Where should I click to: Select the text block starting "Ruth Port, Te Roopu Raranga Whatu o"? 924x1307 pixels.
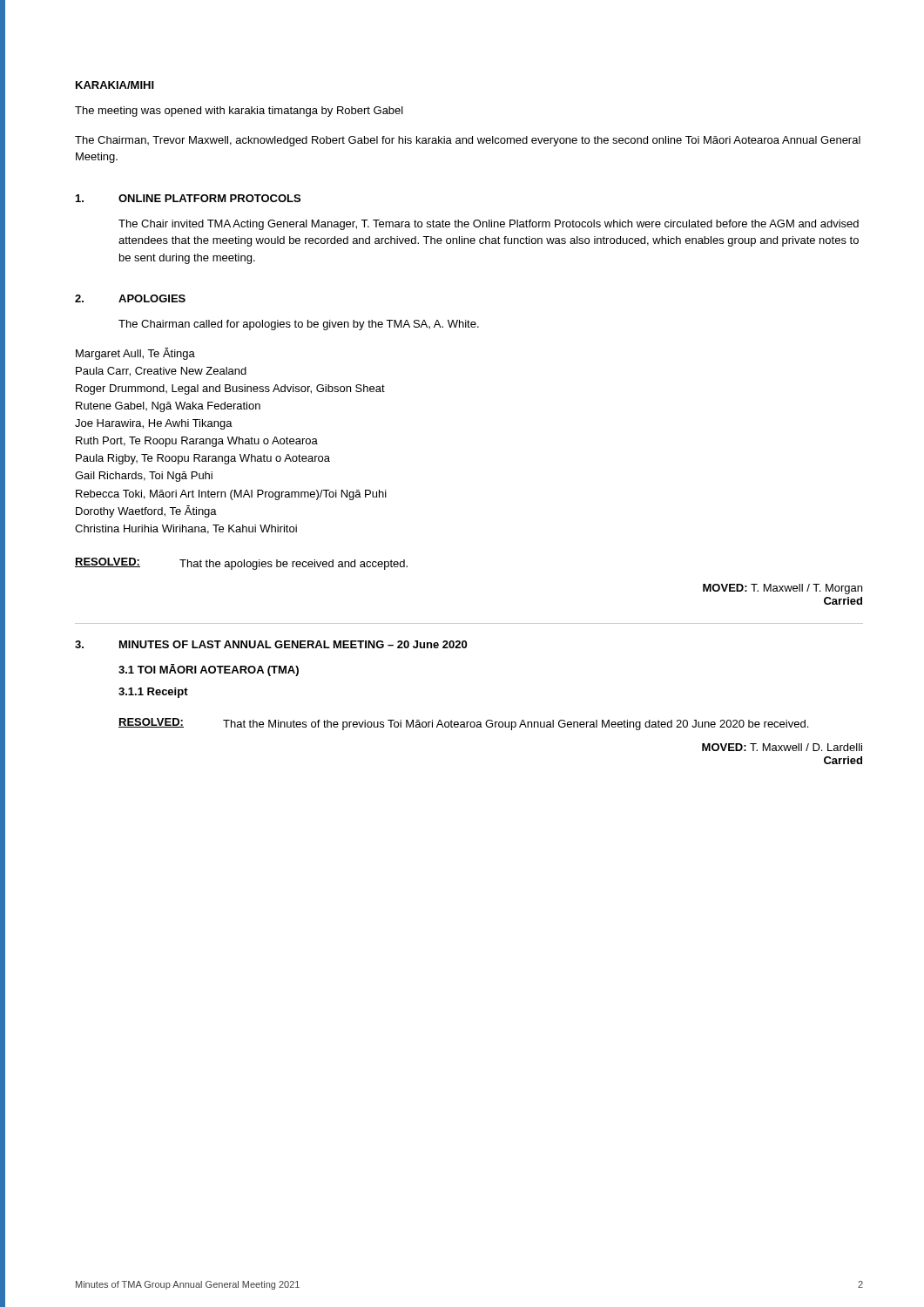pyautogui.click(x=196, y=441)
